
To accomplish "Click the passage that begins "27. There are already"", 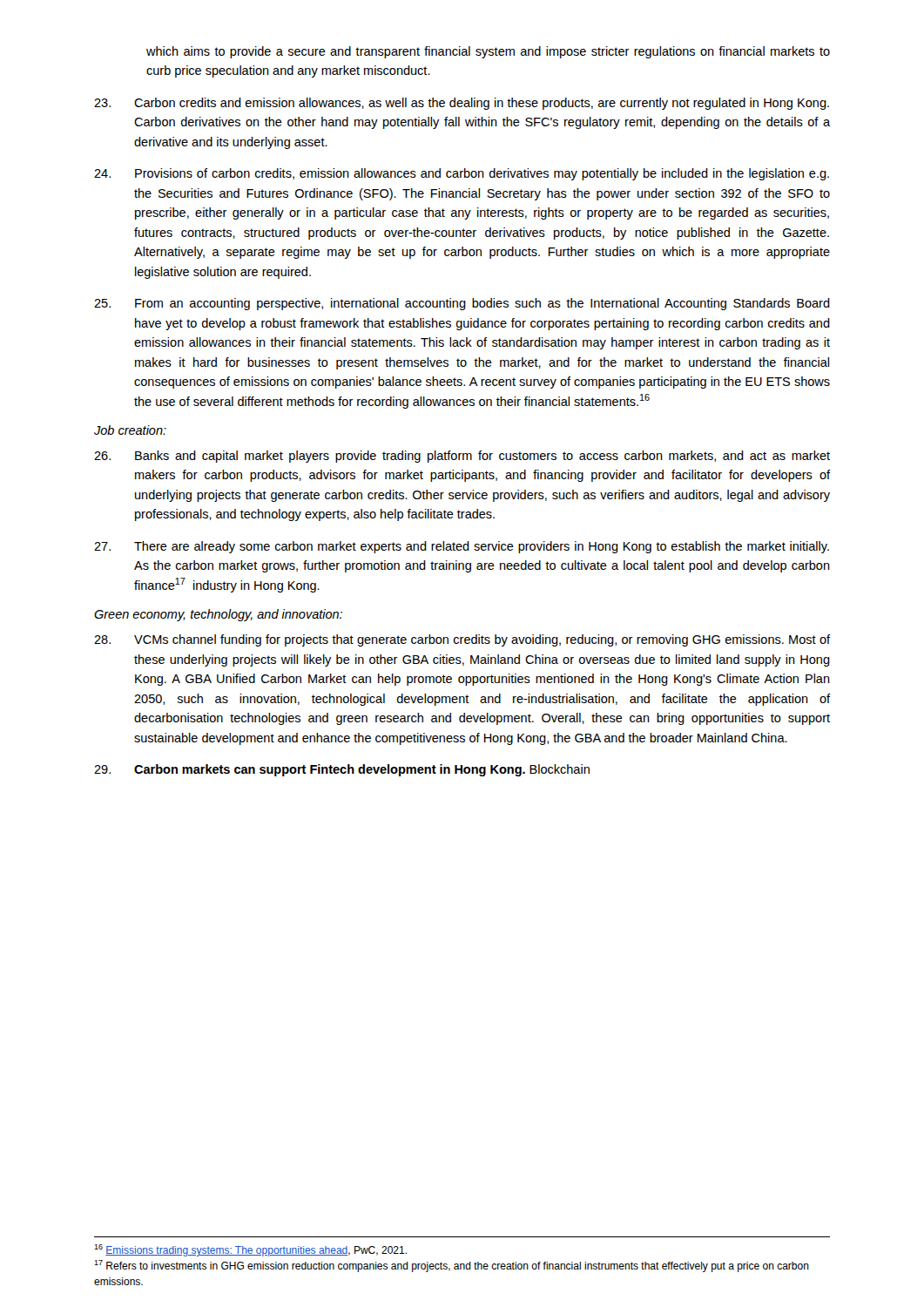I will (462, 566).
